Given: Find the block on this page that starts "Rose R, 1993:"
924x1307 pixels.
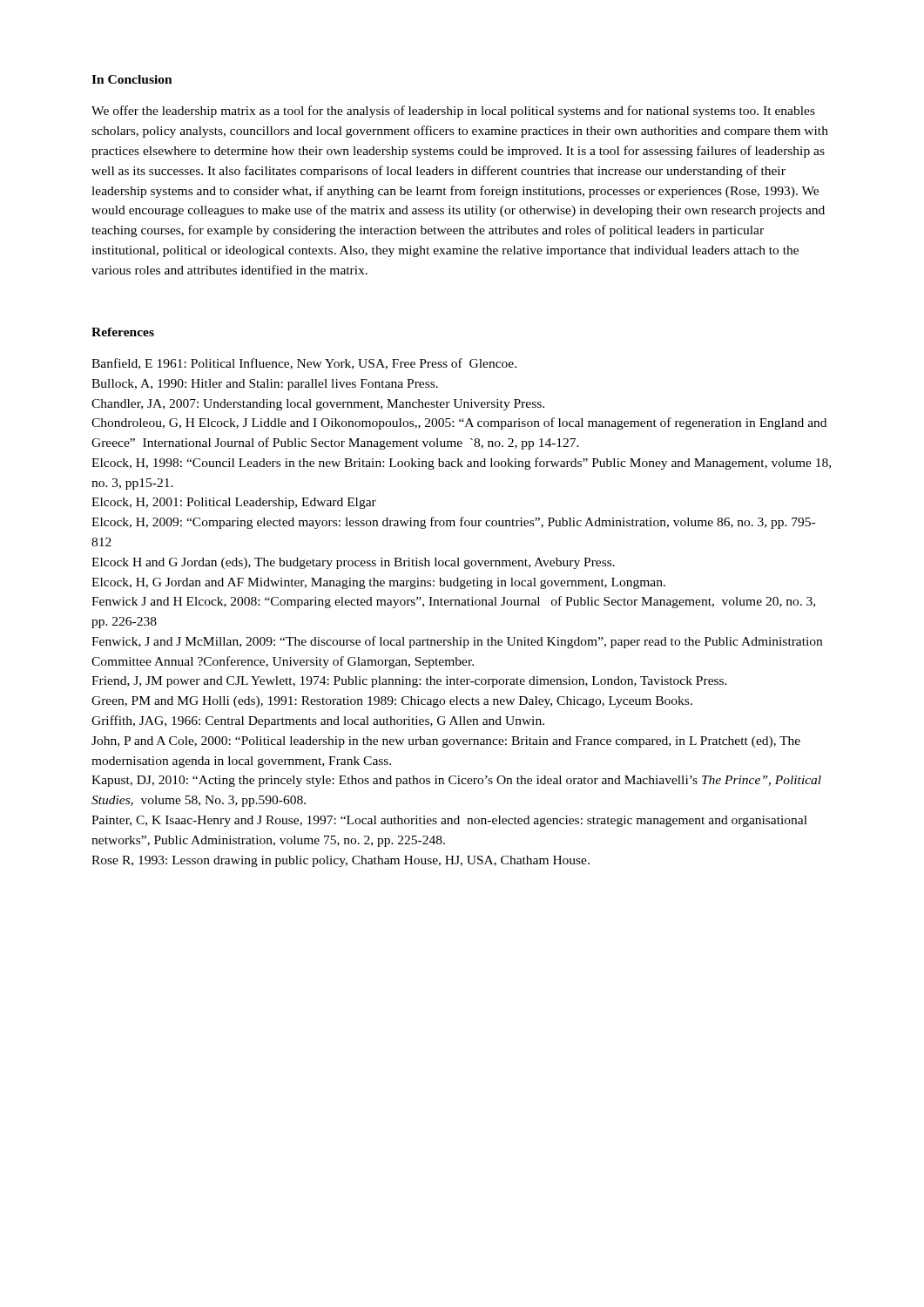Looking at the screenshot, I should 341,859.
